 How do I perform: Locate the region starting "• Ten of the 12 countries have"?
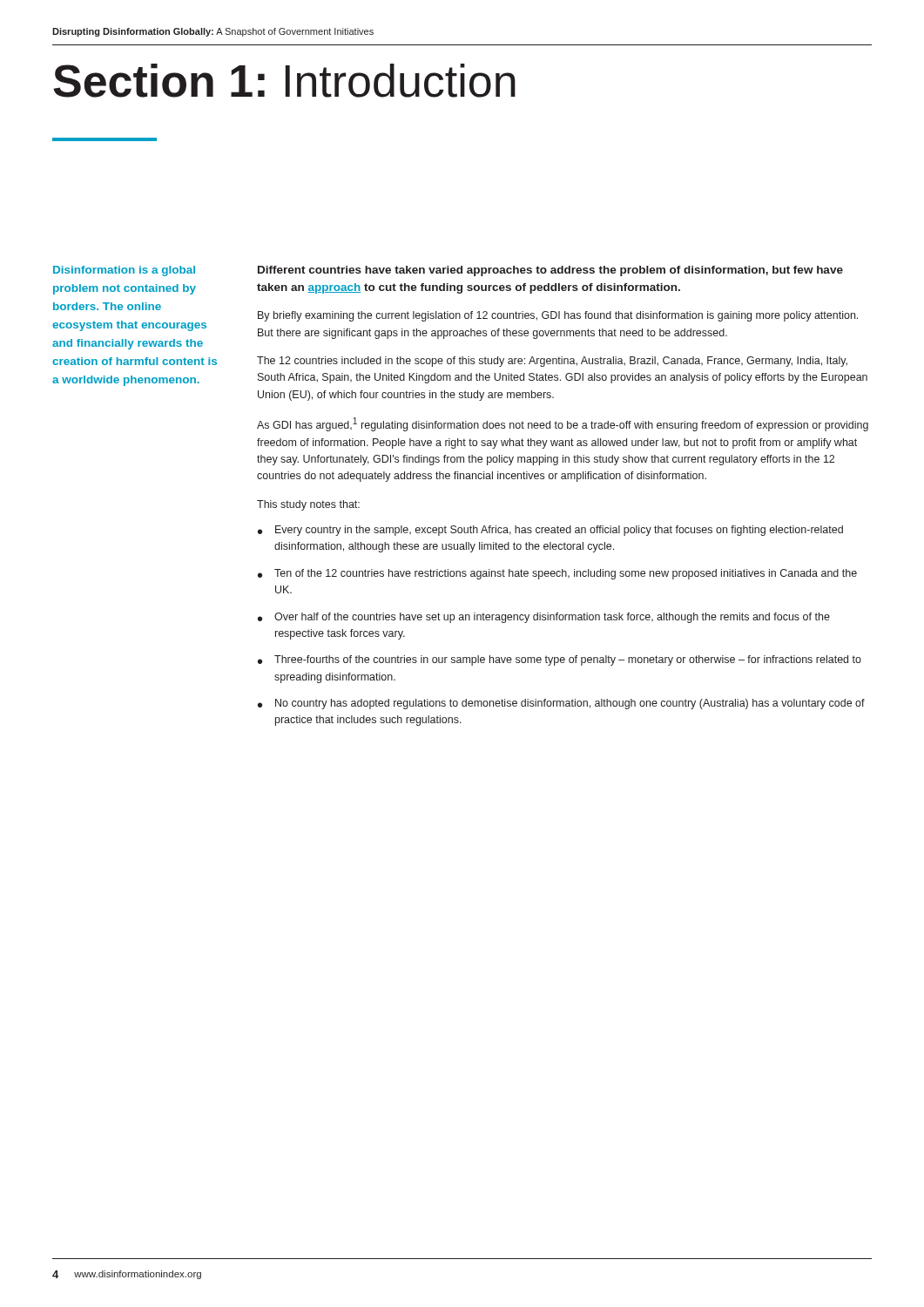564,582
